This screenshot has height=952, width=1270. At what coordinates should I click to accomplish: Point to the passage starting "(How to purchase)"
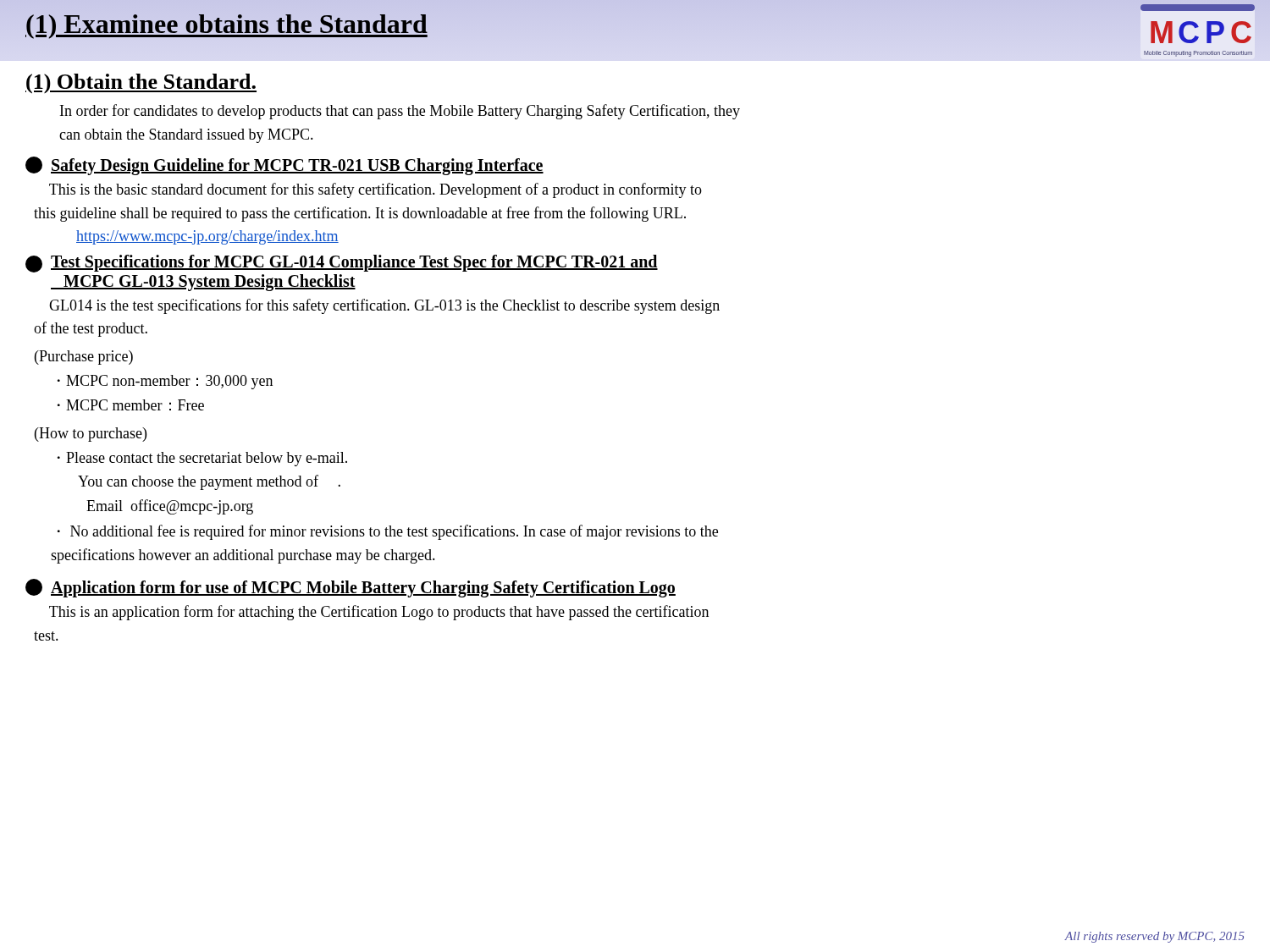pyautogui.click(x=91, y=433)
